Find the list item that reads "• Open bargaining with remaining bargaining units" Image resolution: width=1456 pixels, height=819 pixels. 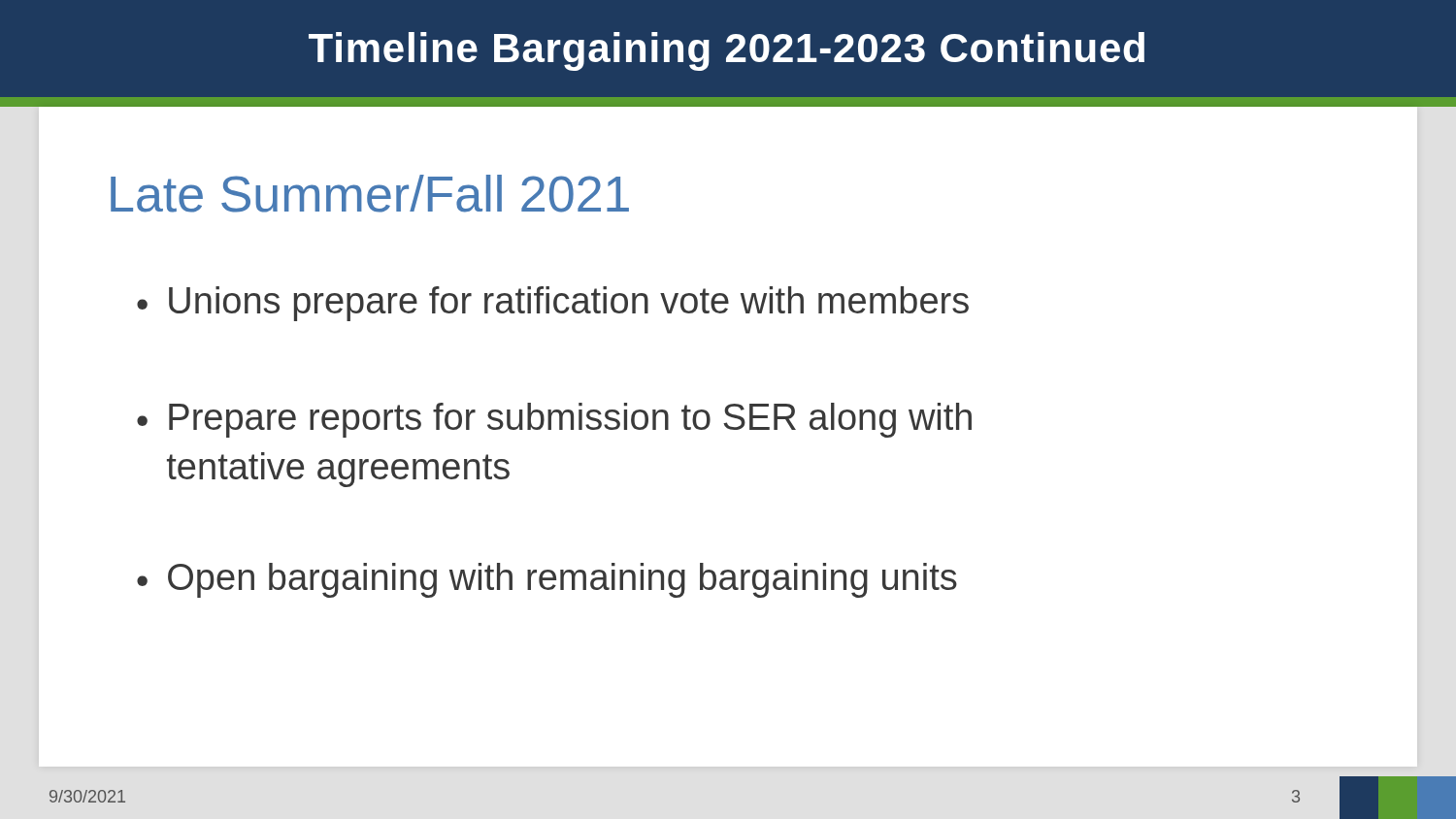coord(747,580)
